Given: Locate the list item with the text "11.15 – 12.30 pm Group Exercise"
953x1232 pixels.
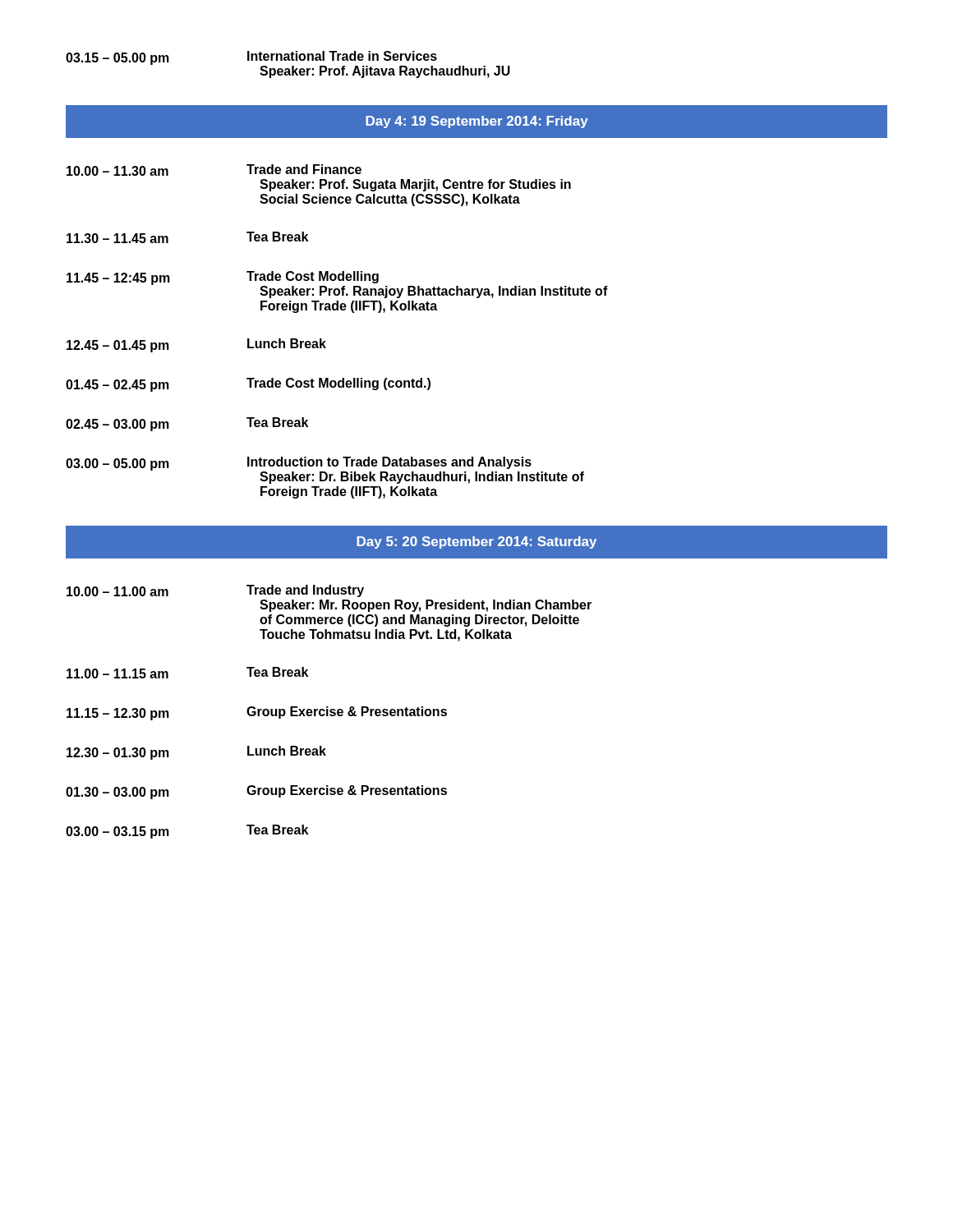Looking at the screenshot, I should pyautogui.click(x=257, y=713).
